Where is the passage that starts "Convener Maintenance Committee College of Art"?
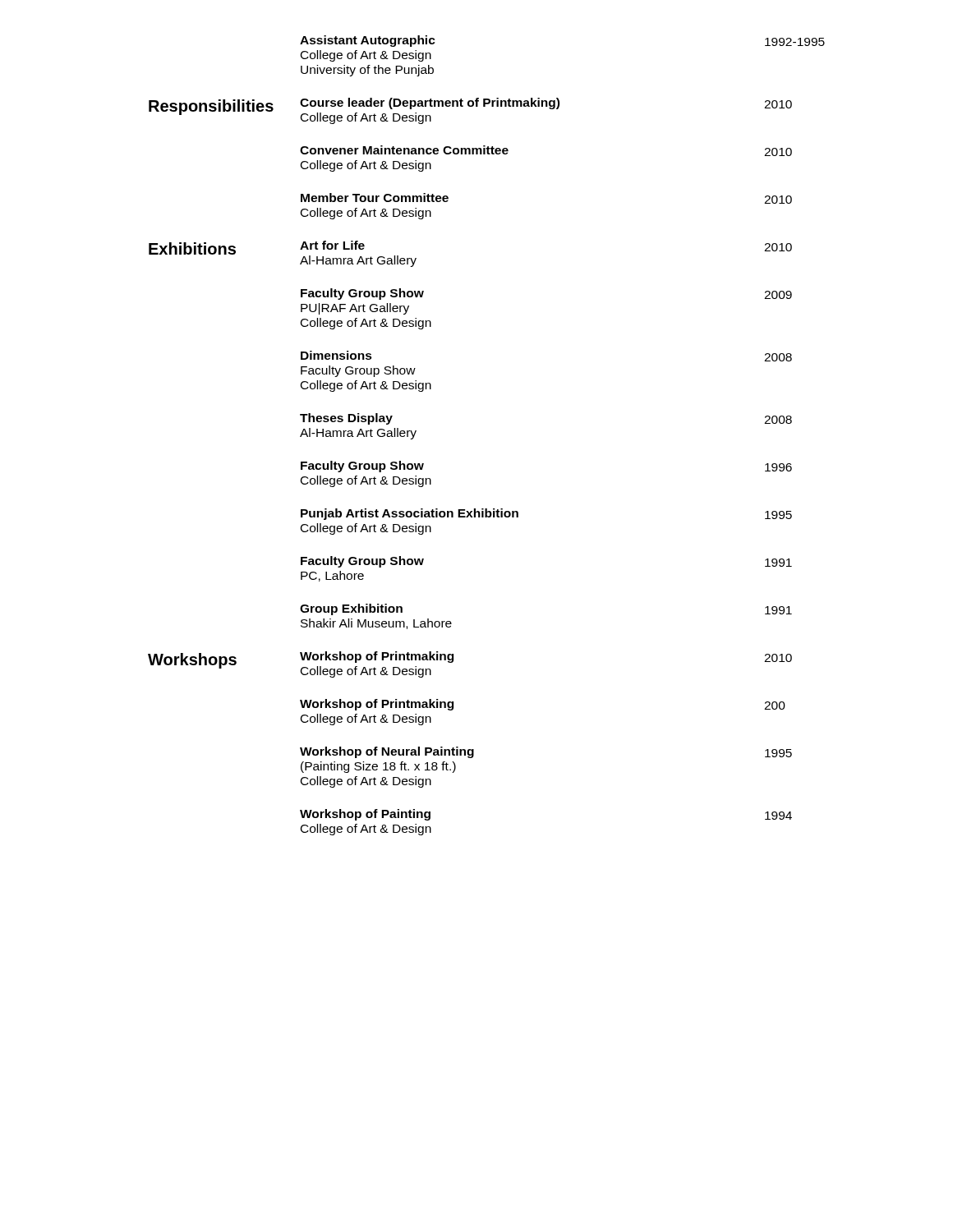Viewport: 953px width, 1232px height. coord(404,150)
